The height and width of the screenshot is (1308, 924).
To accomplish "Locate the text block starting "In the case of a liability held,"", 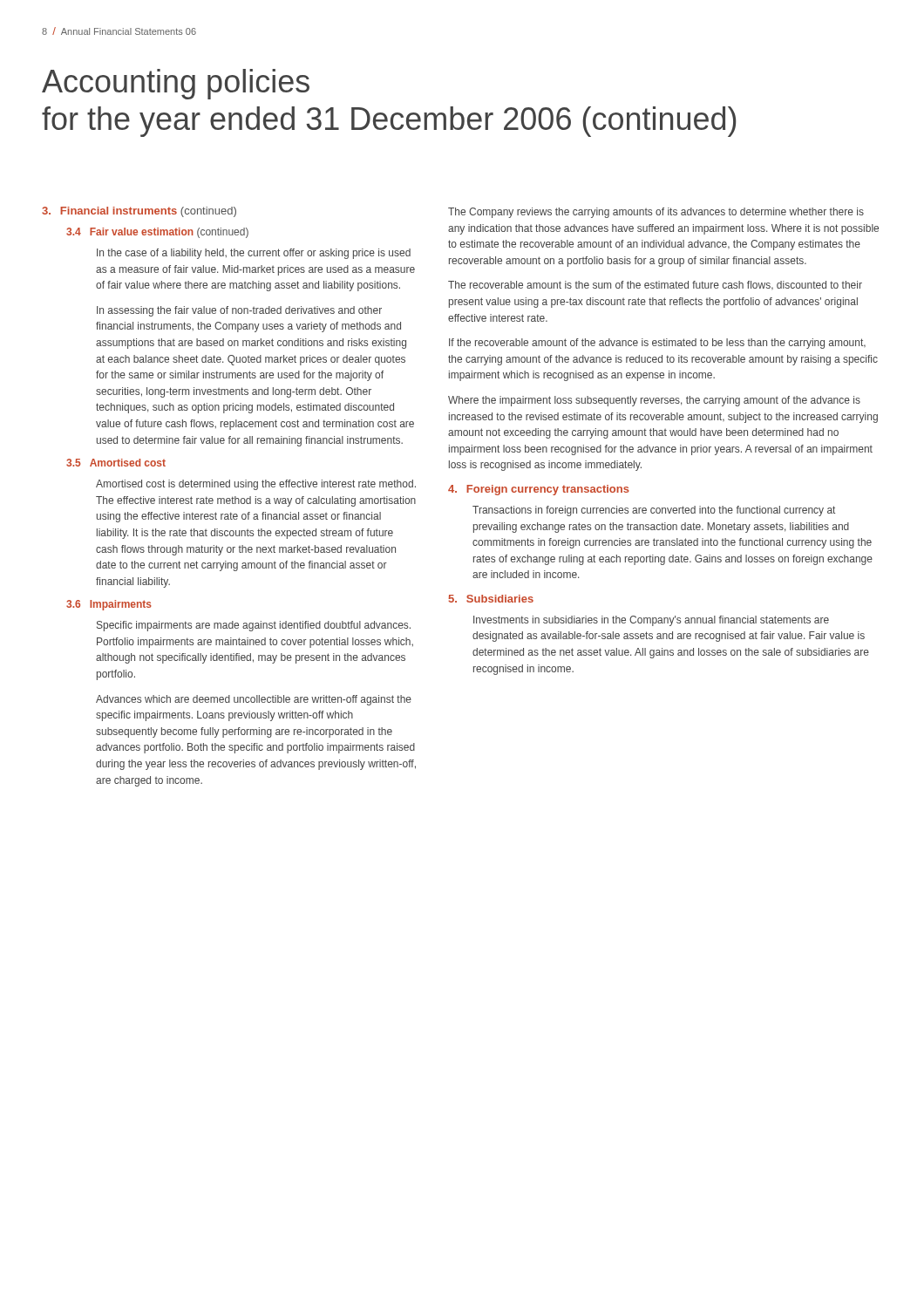I will tap(255, 269).
